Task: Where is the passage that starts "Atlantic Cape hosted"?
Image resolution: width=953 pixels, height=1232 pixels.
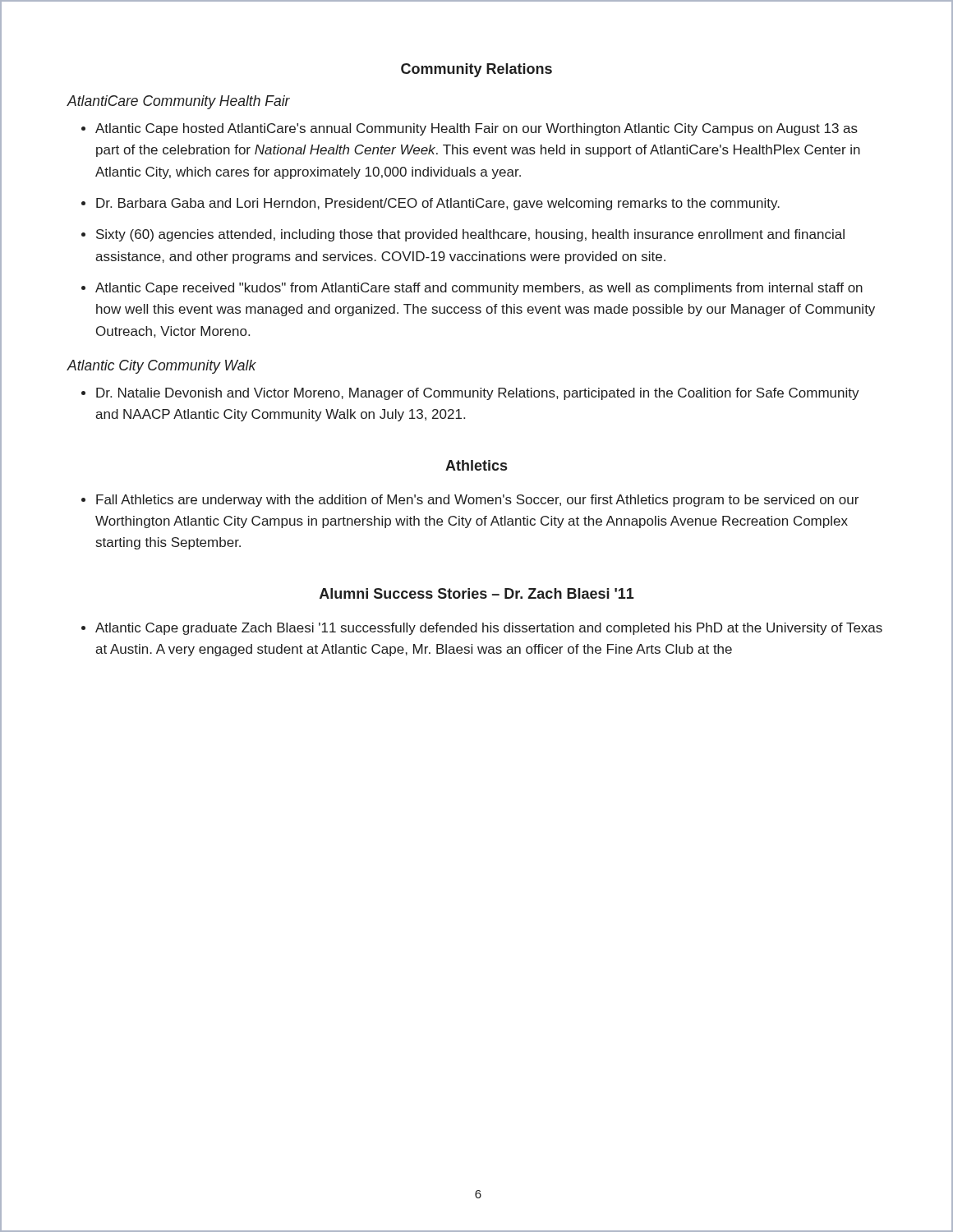Action: click(x=478, y=150)
